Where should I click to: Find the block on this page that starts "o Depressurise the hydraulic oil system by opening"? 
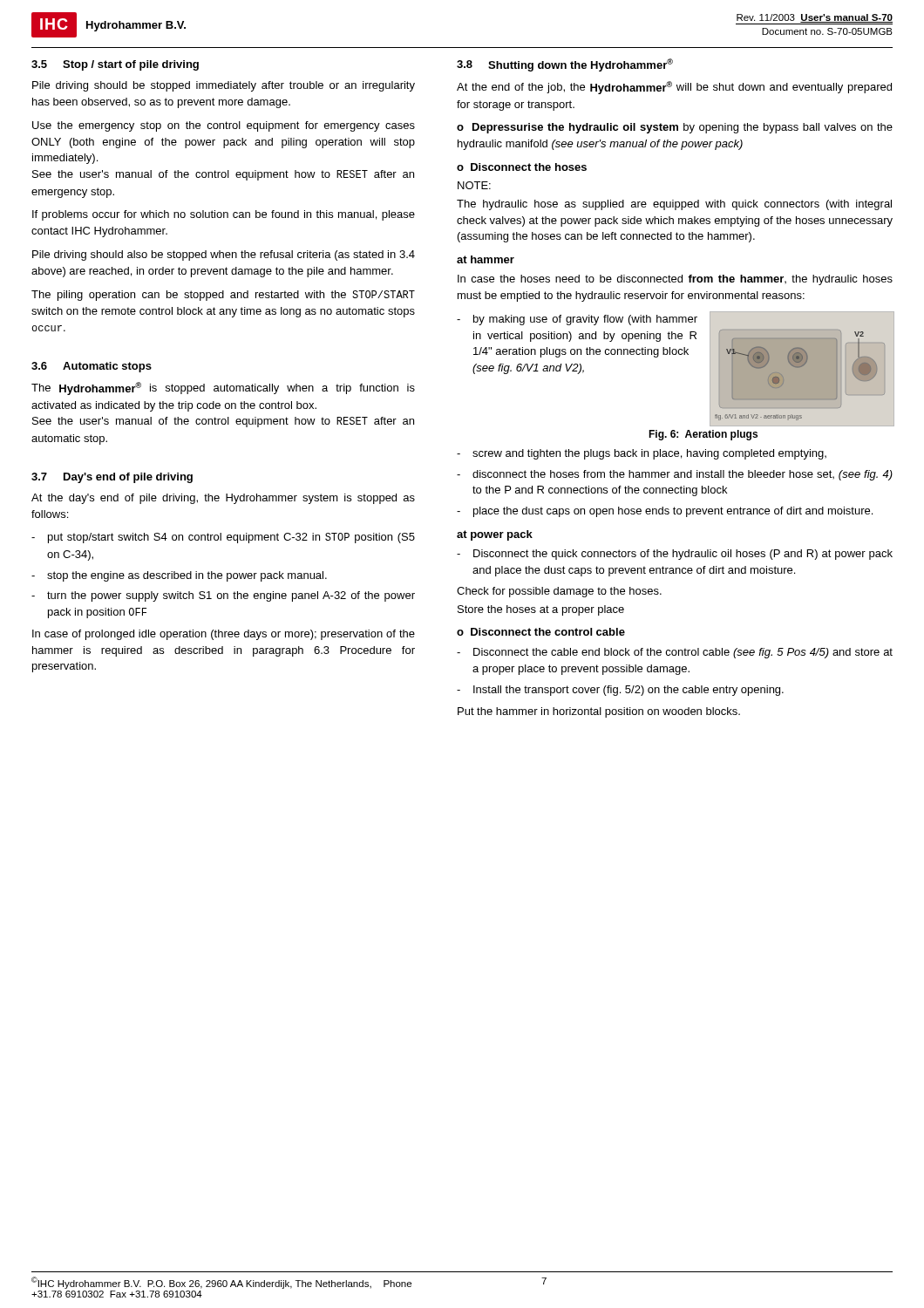click(675, 136)
